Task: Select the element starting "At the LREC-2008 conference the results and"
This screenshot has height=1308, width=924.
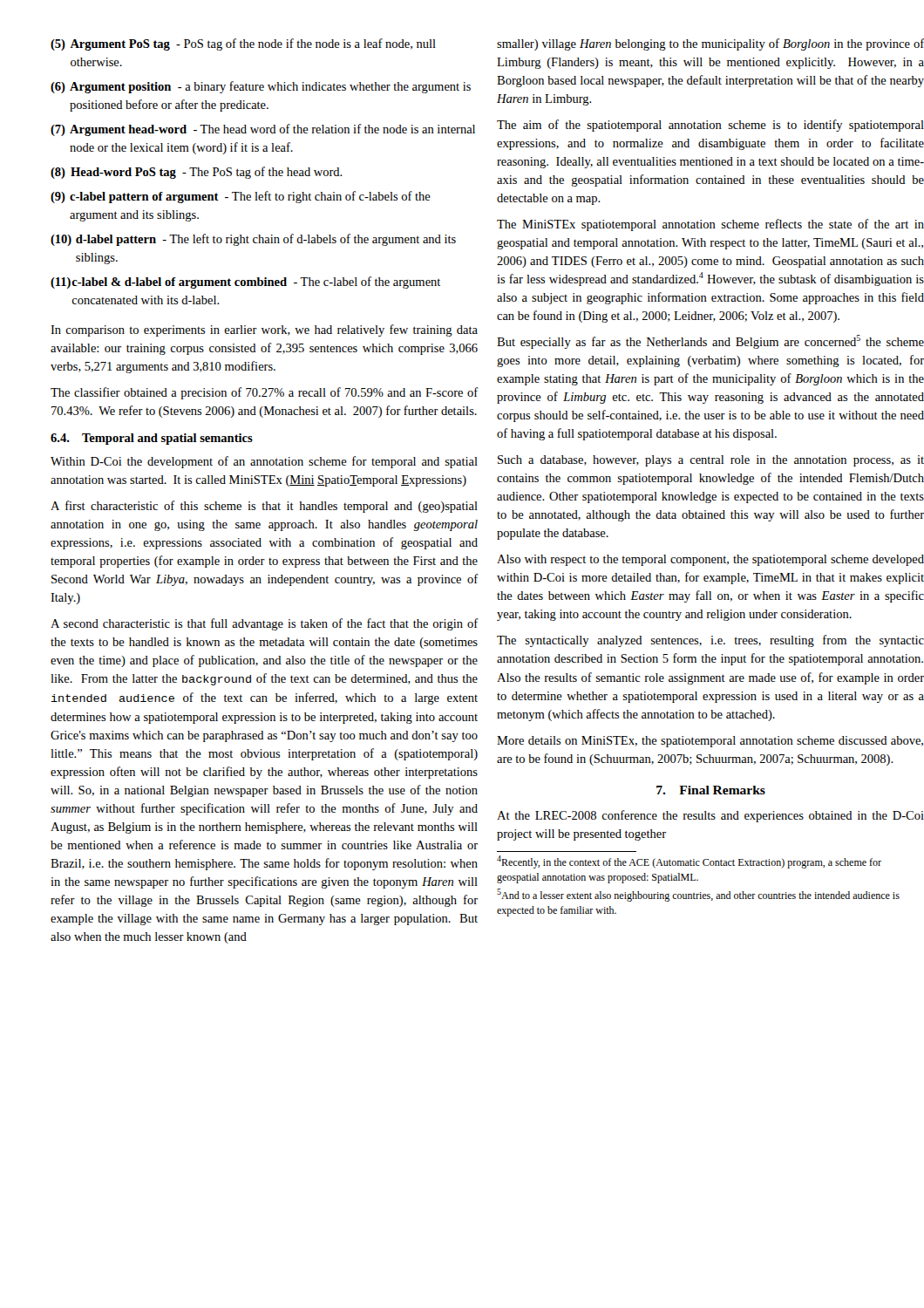Action: click(710, 825)
